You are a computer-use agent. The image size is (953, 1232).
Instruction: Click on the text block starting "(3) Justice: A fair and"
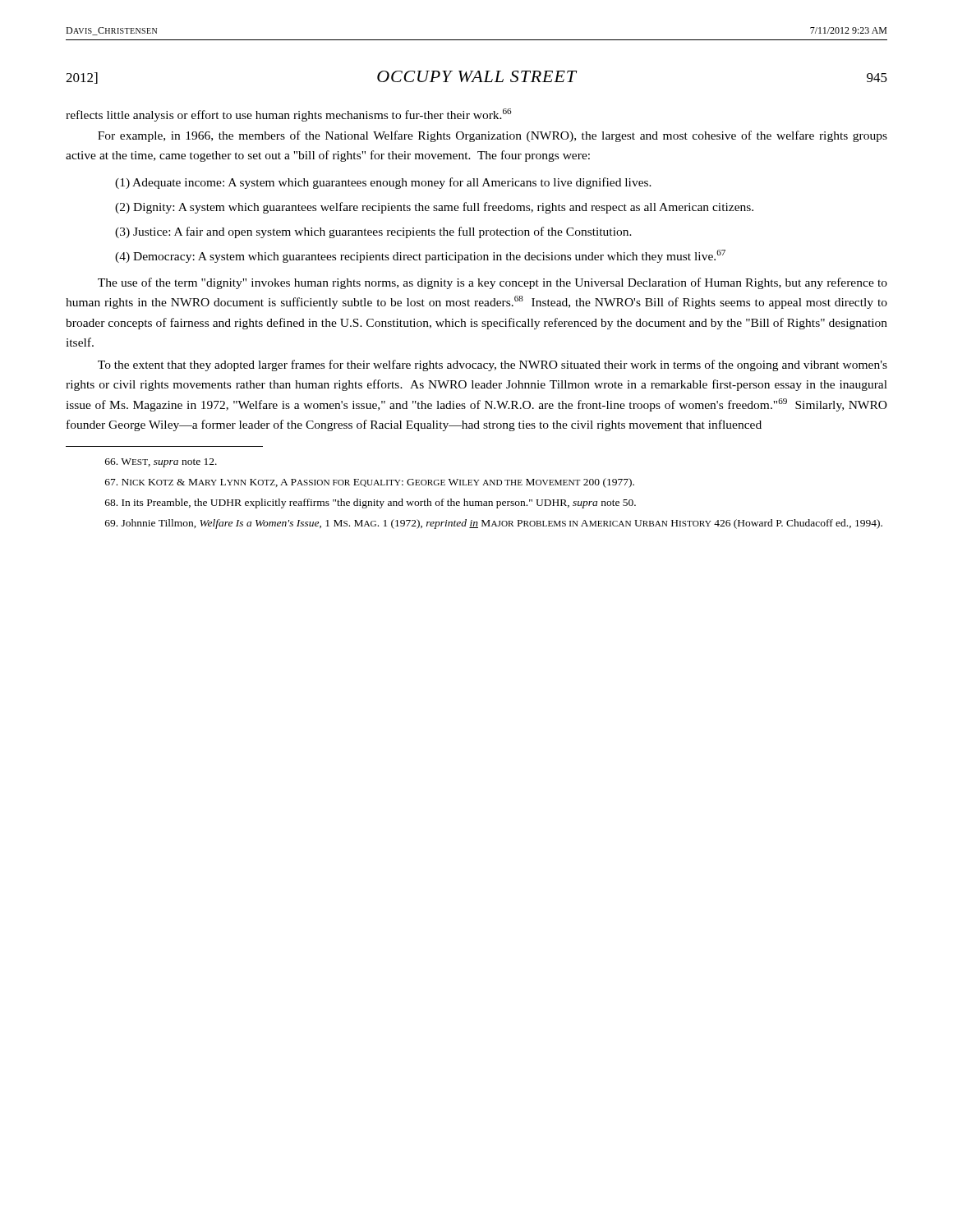[501, 231]
